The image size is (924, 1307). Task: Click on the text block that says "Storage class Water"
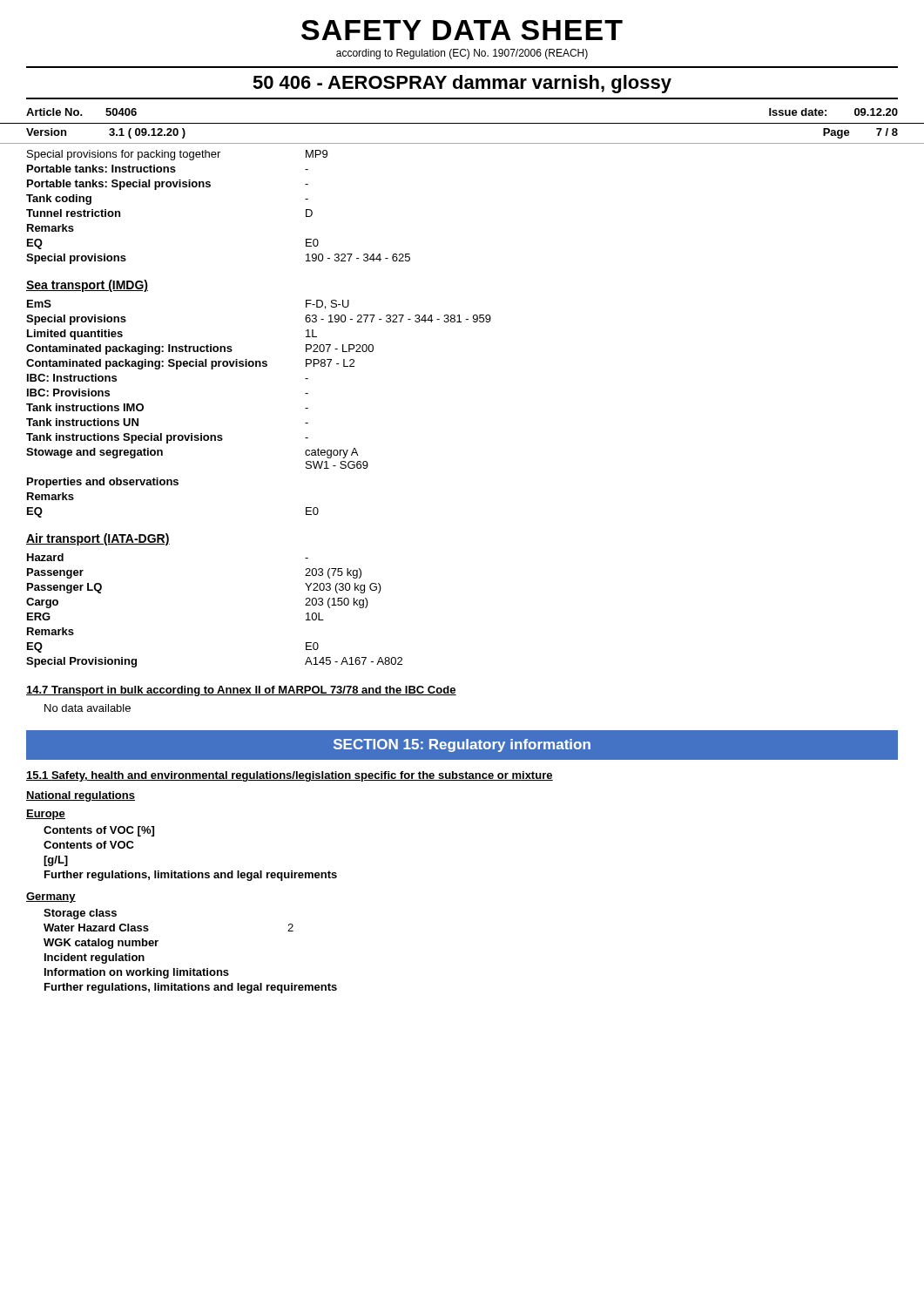click(x=80, y=914)
